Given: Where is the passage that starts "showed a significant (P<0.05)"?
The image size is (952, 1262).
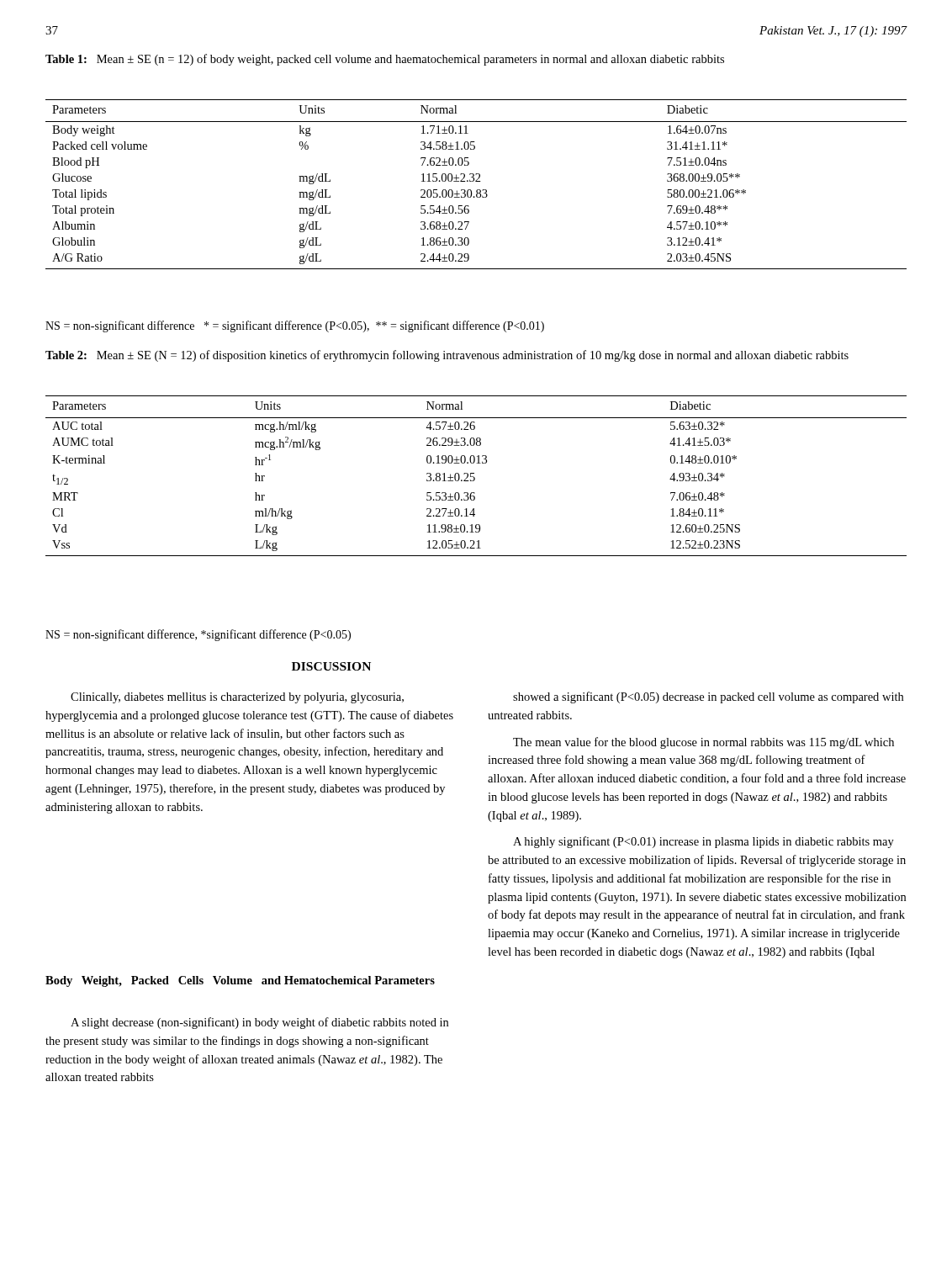Looking at the screenshot, I should tap(708, 697).
